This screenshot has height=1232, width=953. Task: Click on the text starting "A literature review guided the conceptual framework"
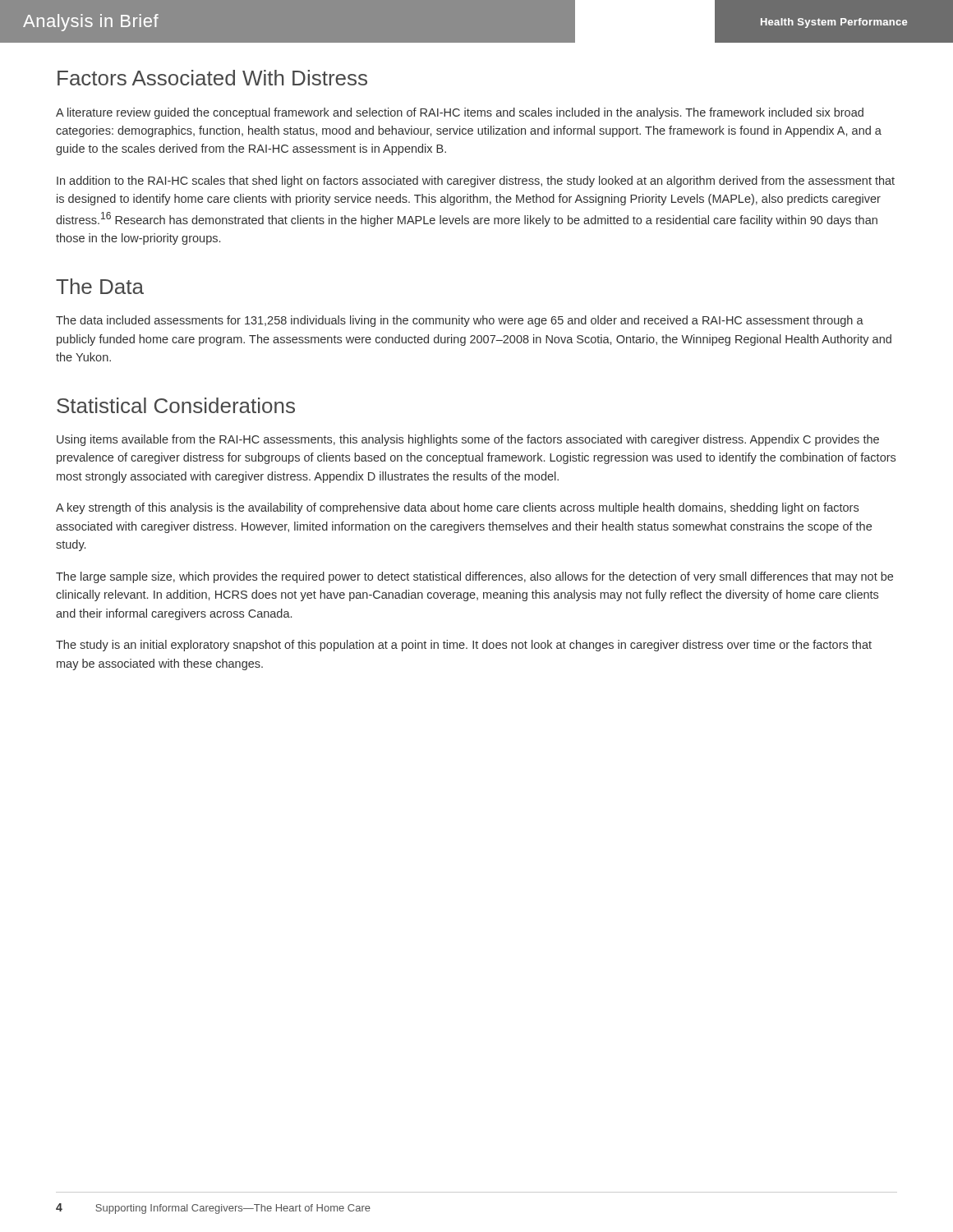tap(476, 131)
